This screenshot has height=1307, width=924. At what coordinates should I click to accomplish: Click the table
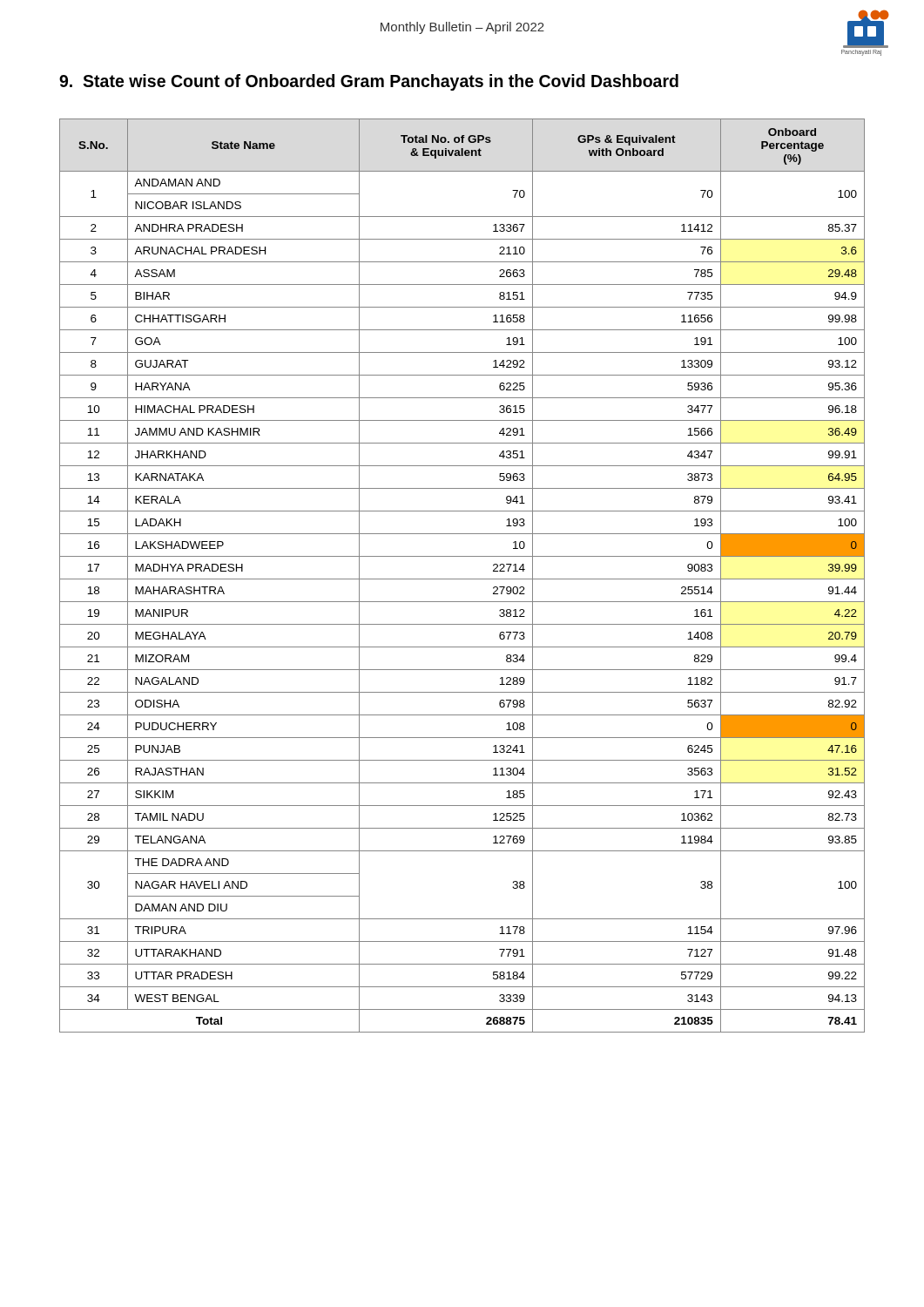click(x=462, y=576)
